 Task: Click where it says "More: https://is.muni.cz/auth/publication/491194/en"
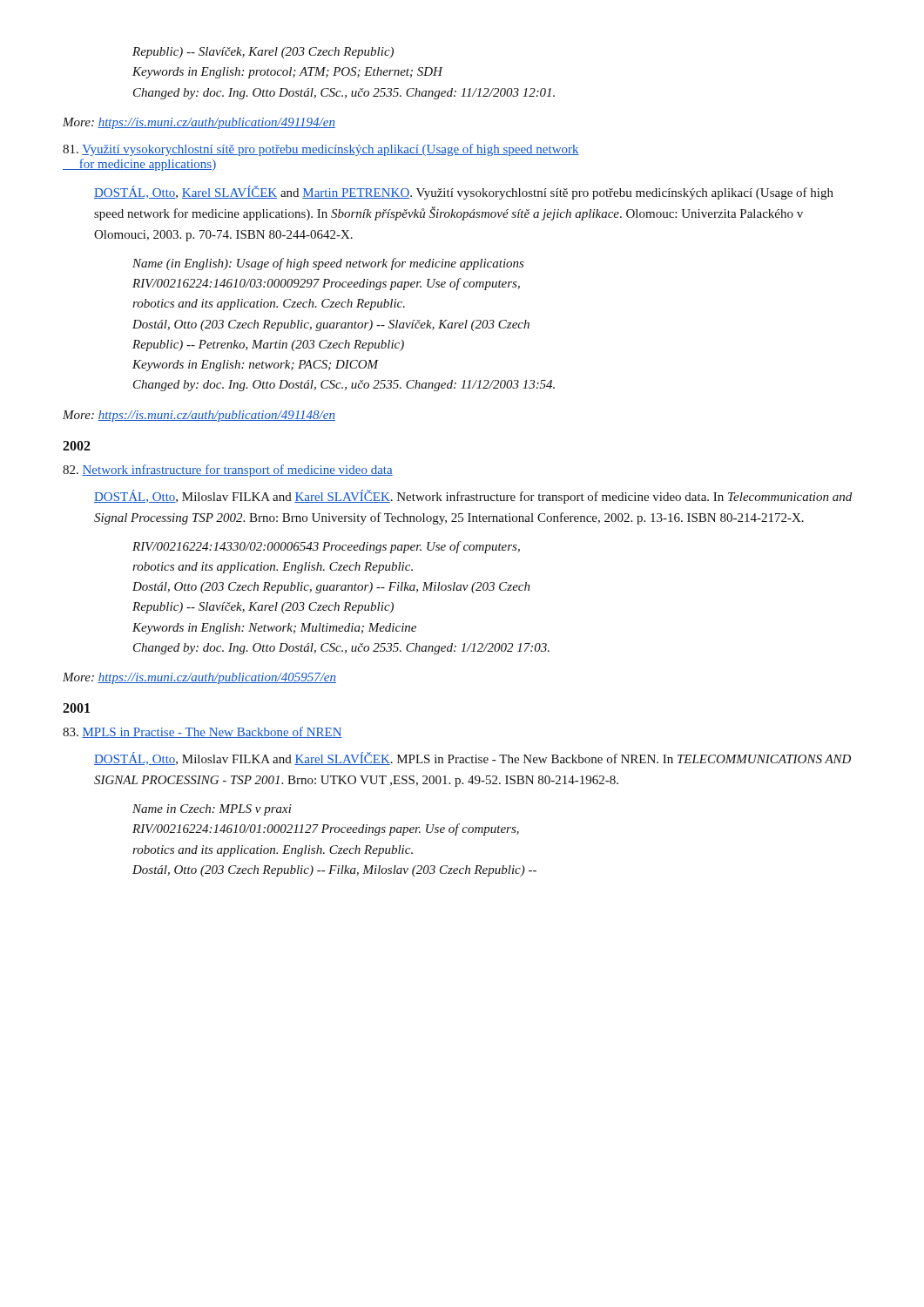(x=199, y=122)
